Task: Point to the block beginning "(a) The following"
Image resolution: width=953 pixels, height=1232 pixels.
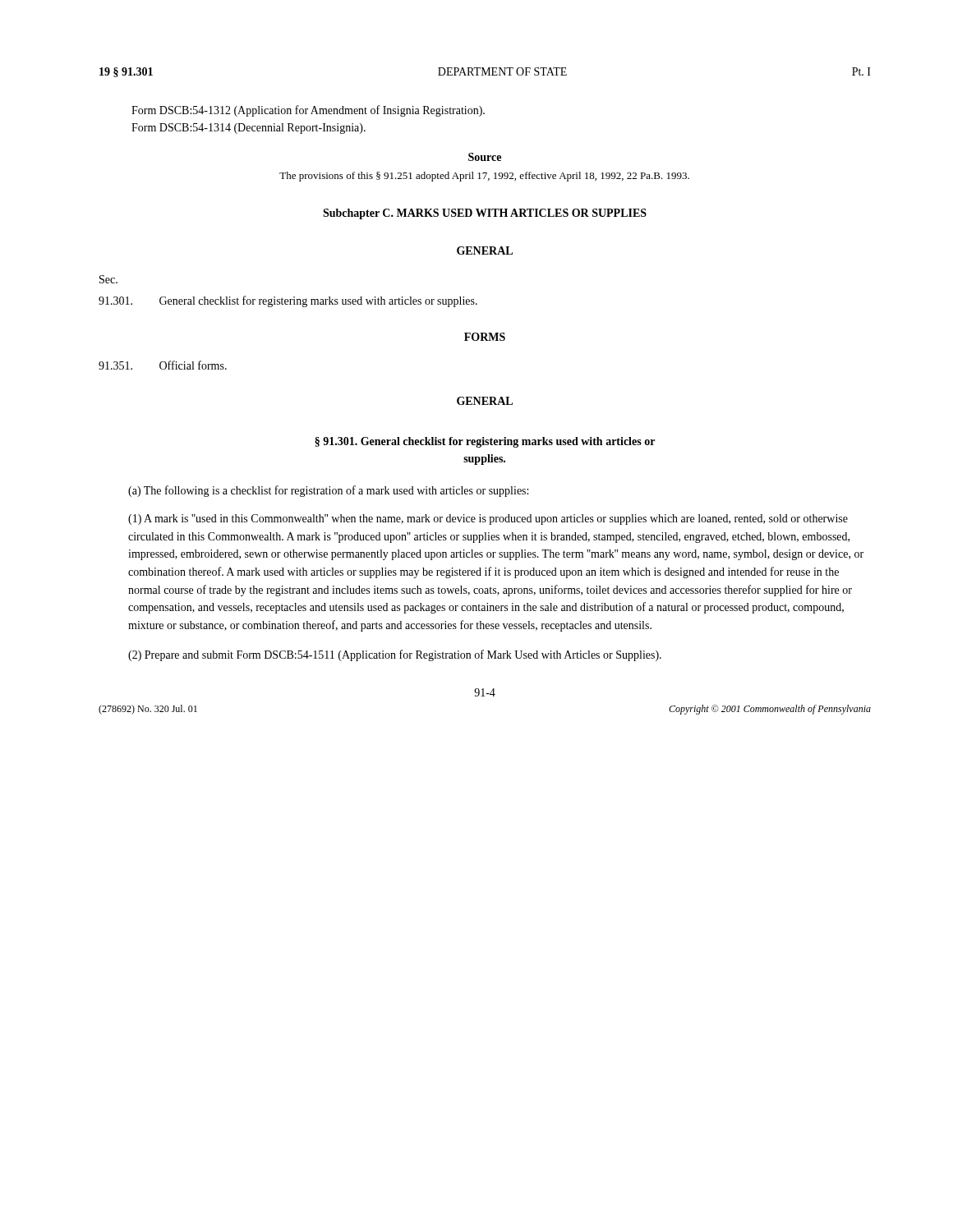Action: point(329,491)
